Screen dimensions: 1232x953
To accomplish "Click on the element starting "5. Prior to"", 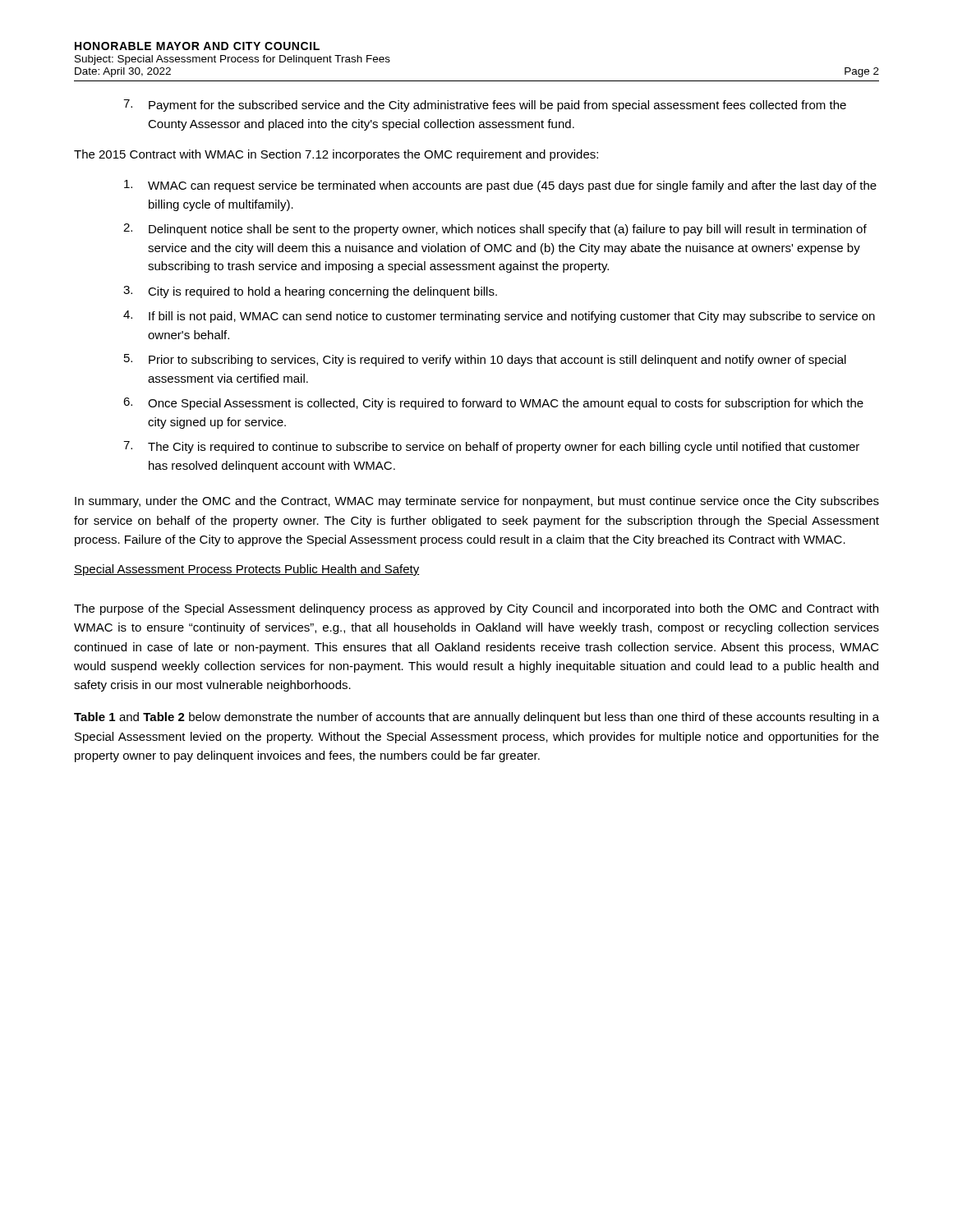I will (501, 369).
